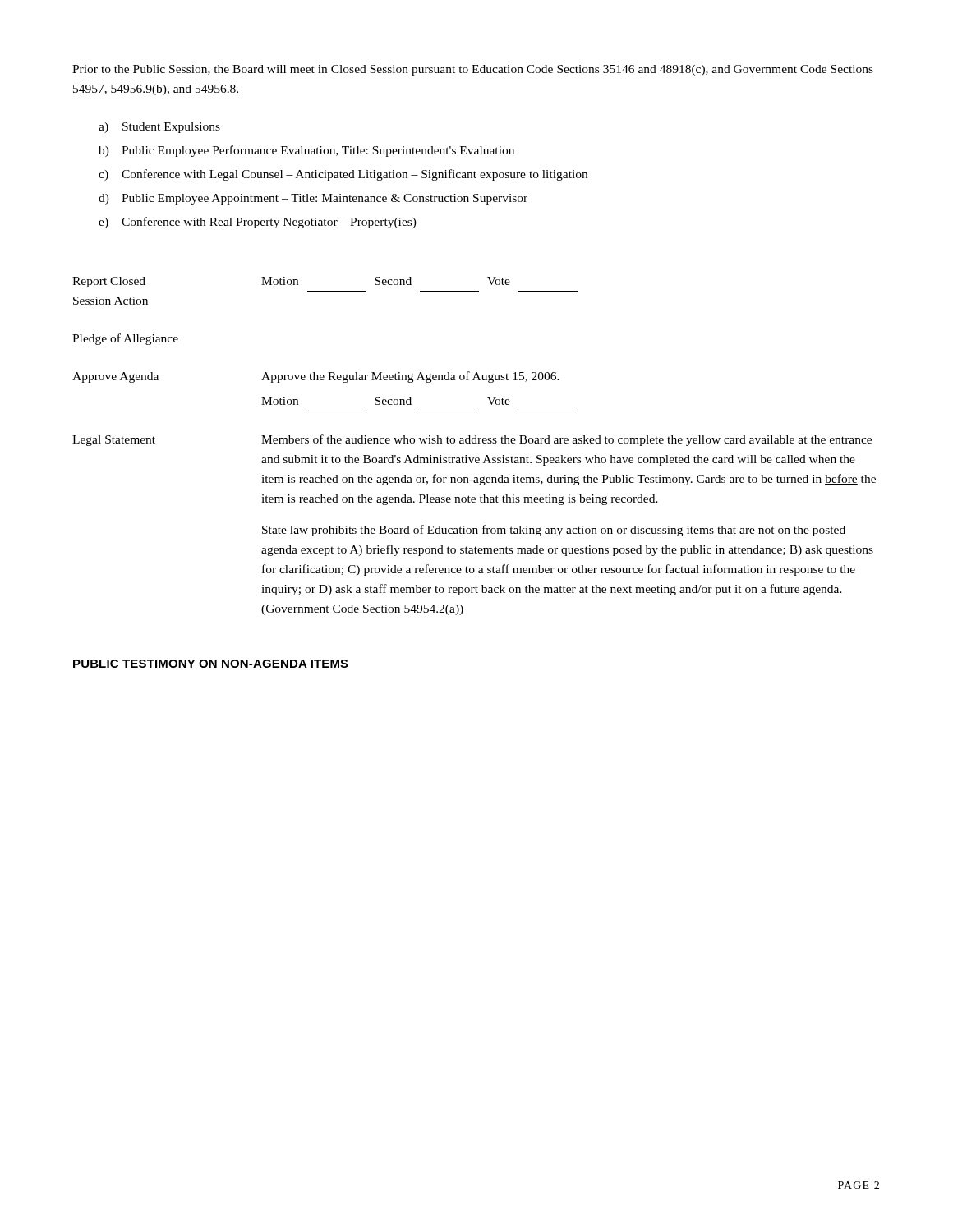
Task: Find the block on this page that starts "Prior to the Public Session, the Board will"
Action: [x=473, y=78]
